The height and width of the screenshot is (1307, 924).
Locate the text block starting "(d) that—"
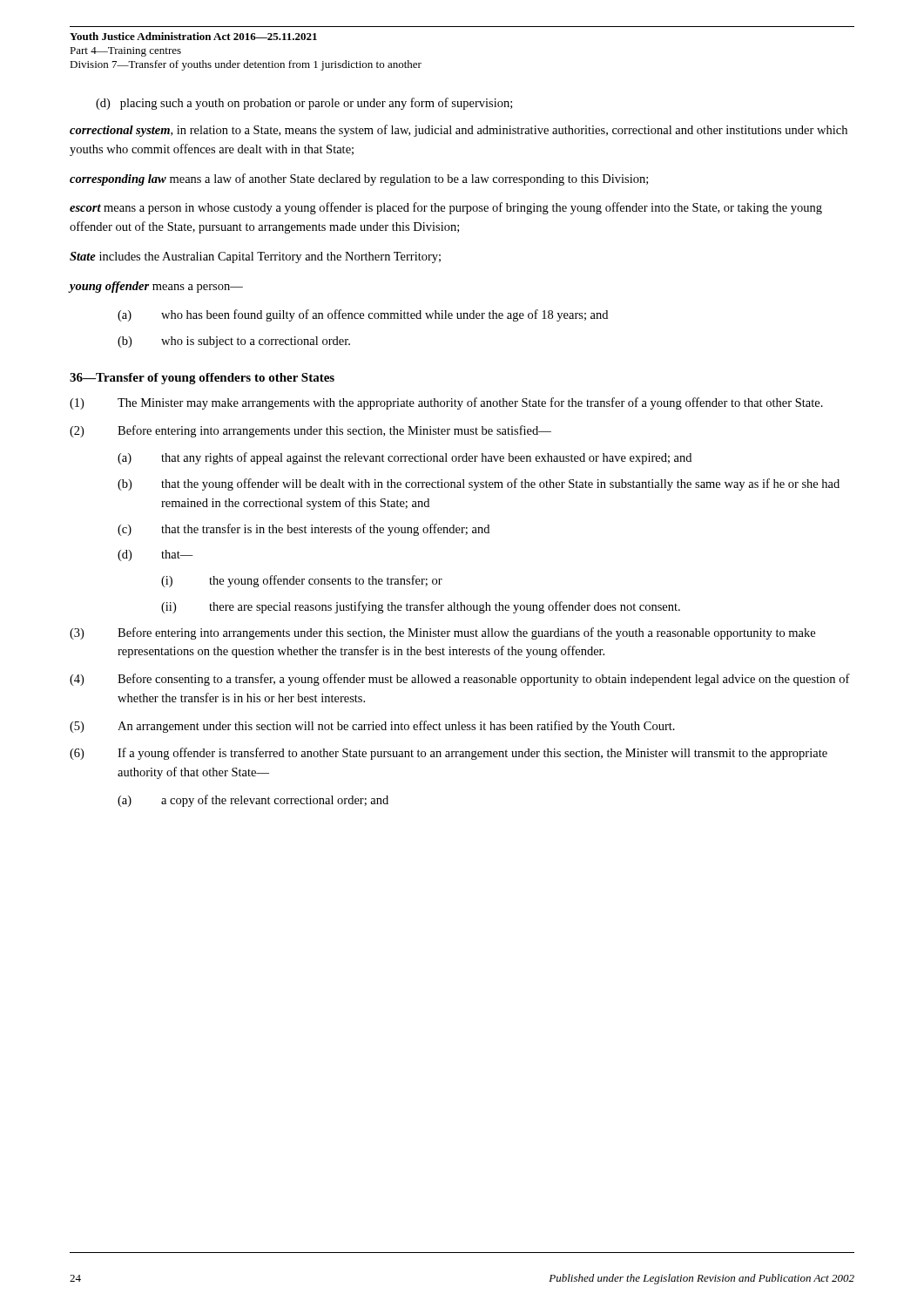[x=177, y=555]
